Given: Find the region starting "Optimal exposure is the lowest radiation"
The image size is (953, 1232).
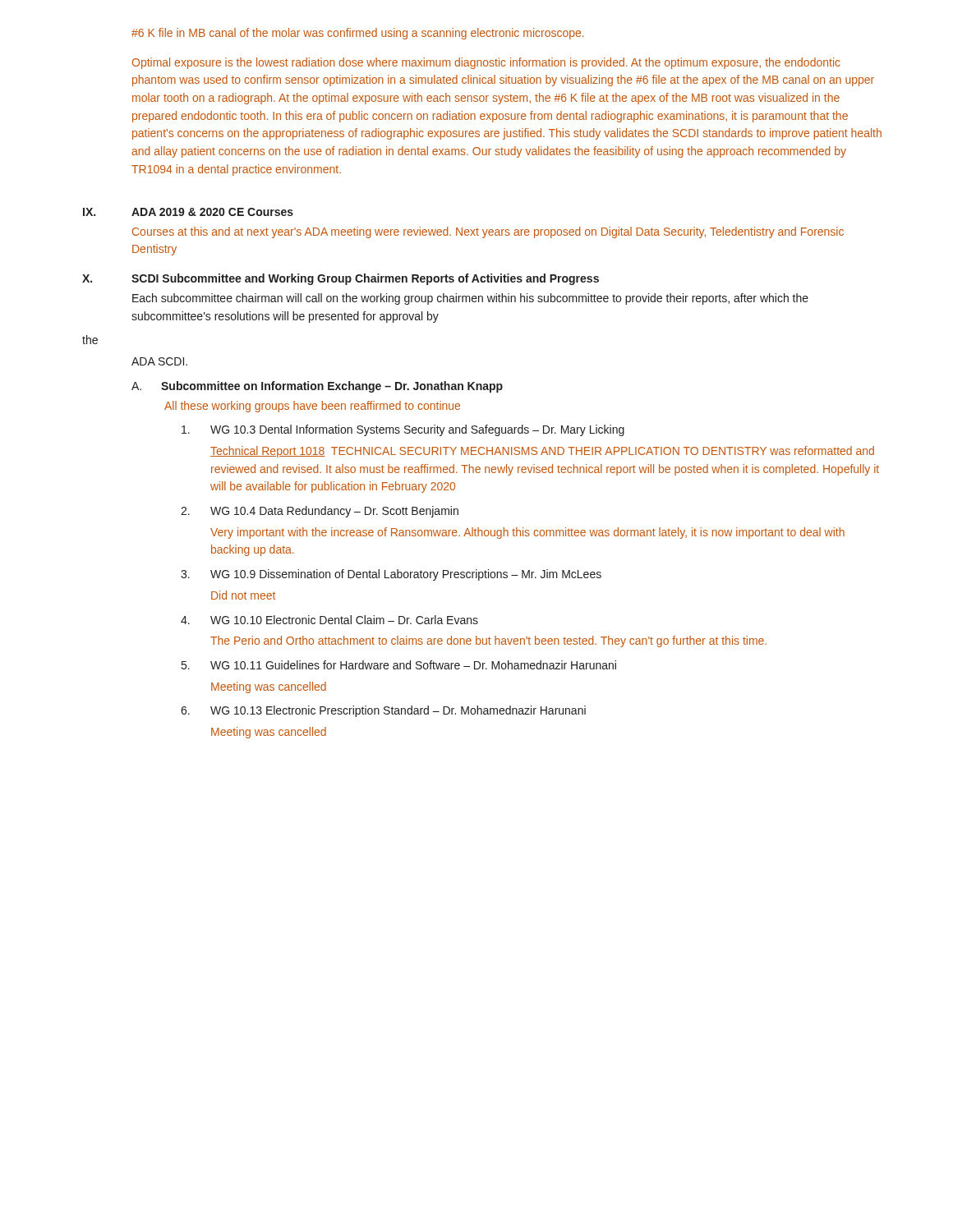Looking at the screenshot, I should [507, 116].
